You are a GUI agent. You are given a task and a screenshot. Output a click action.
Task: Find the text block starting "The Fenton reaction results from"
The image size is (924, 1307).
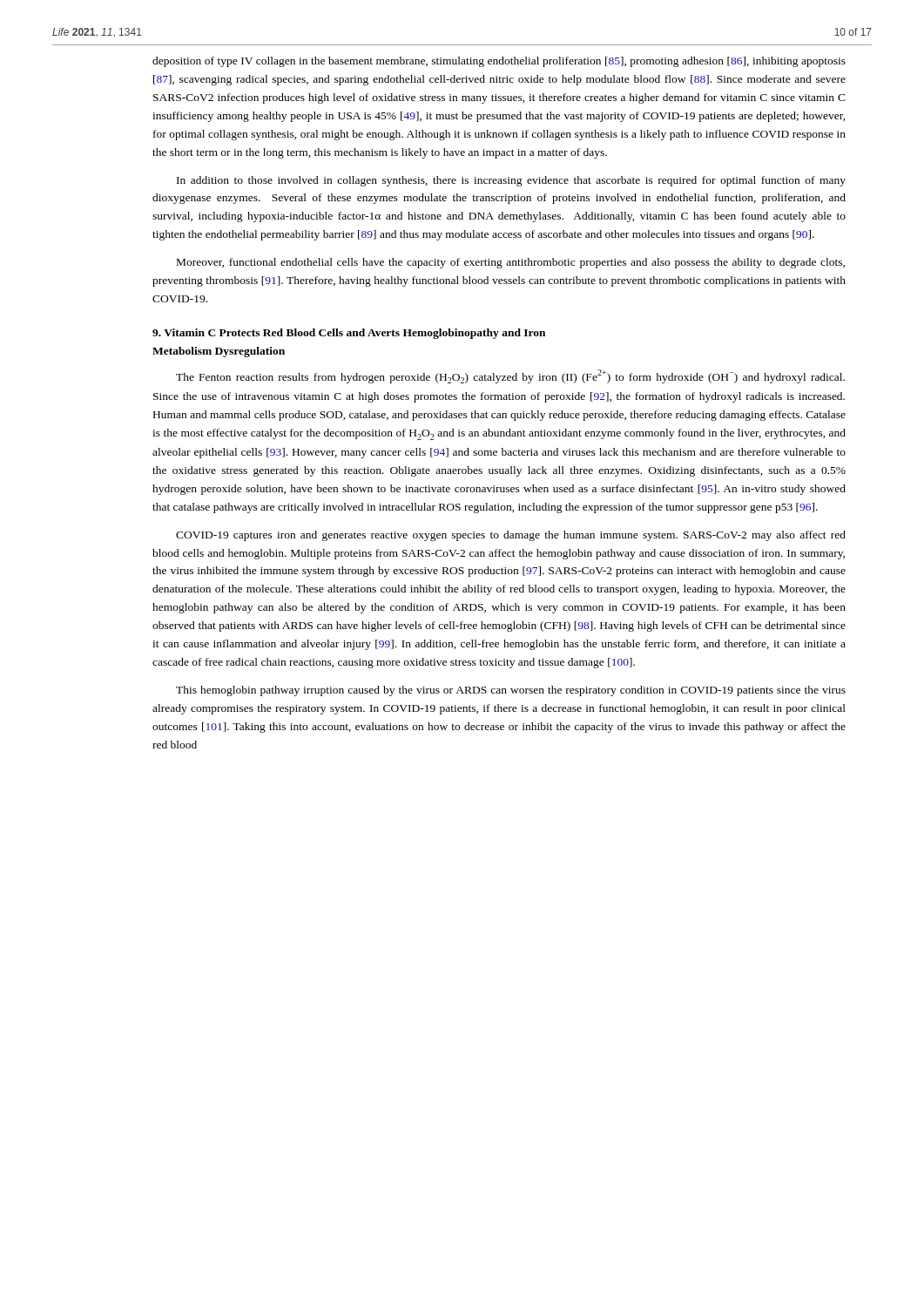(x=499, y=440)
